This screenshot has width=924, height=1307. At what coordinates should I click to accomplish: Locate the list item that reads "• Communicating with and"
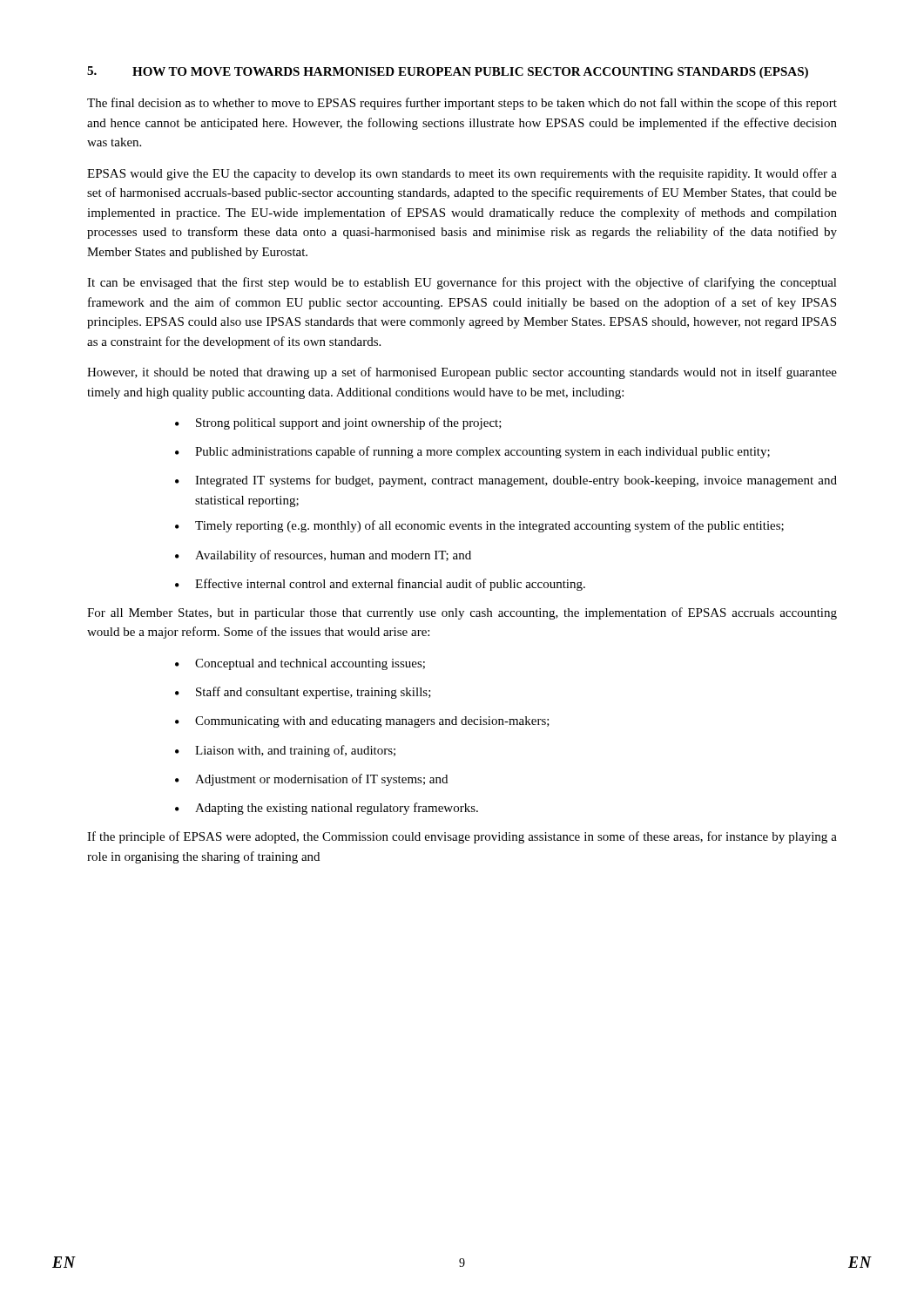click(x=506, y=723)
